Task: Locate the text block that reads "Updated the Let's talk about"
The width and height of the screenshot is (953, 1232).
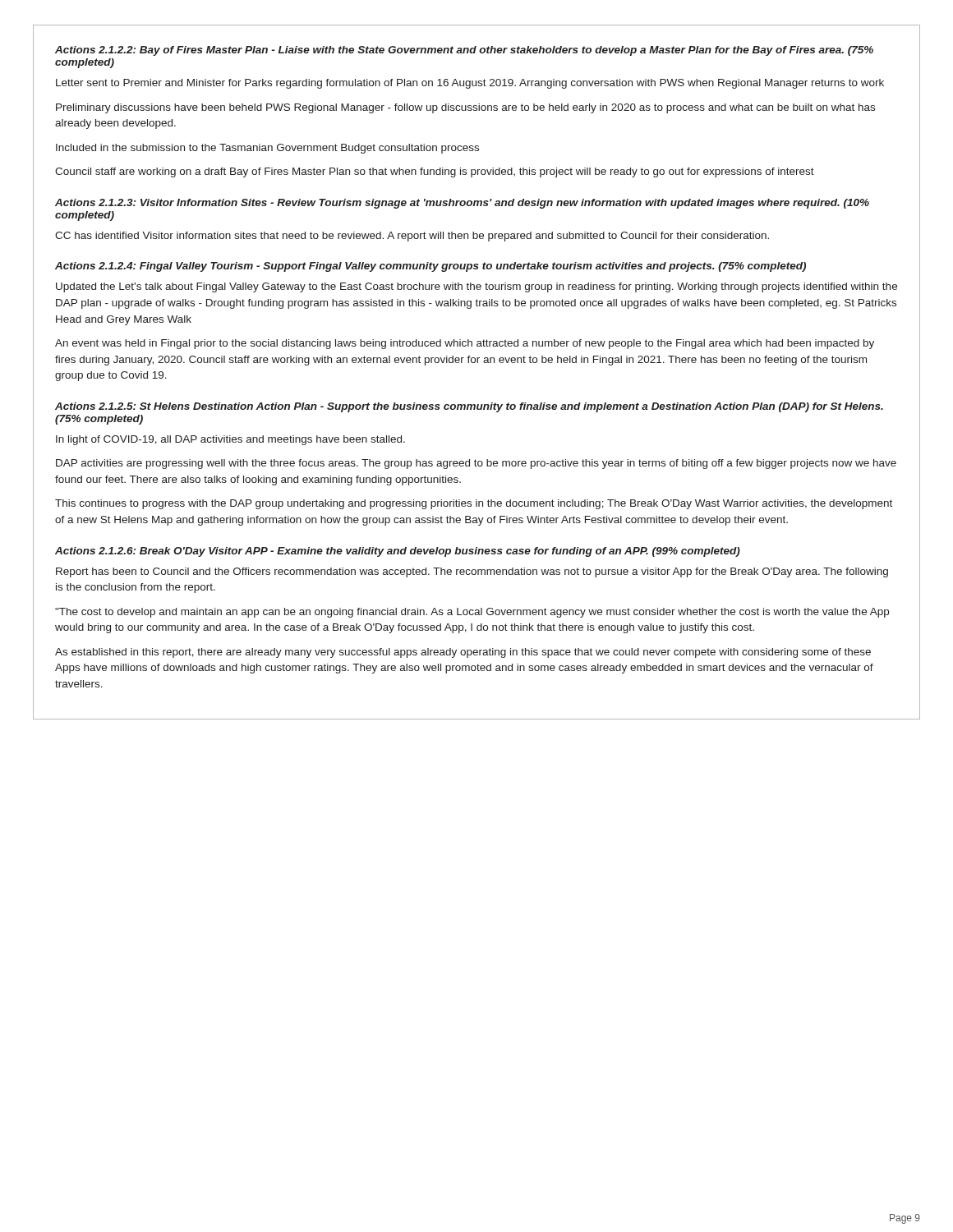Action: tap(476, 303)
